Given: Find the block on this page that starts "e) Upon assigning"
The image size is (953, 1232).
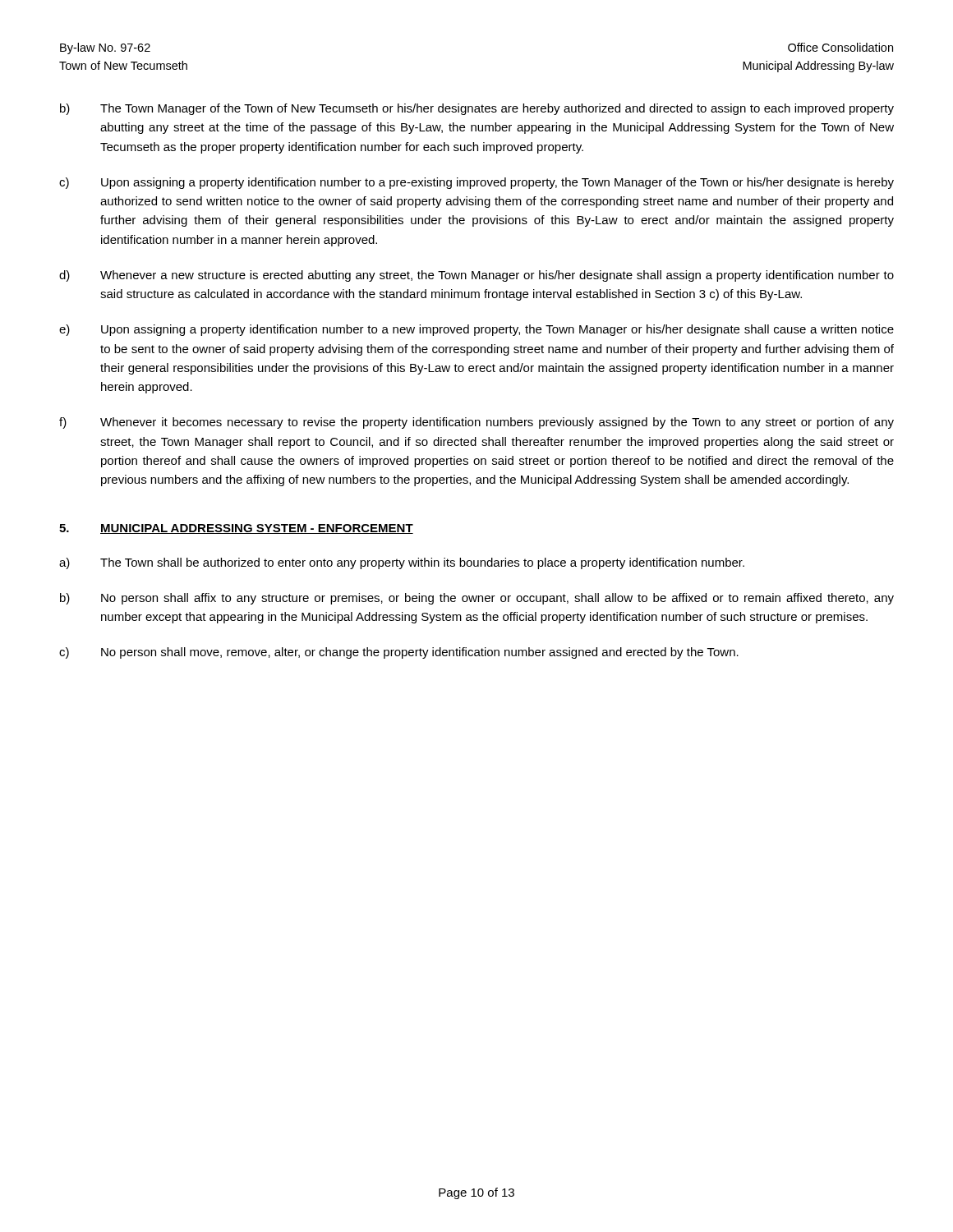Looking at the screenshot, I should tap(476, 358).
